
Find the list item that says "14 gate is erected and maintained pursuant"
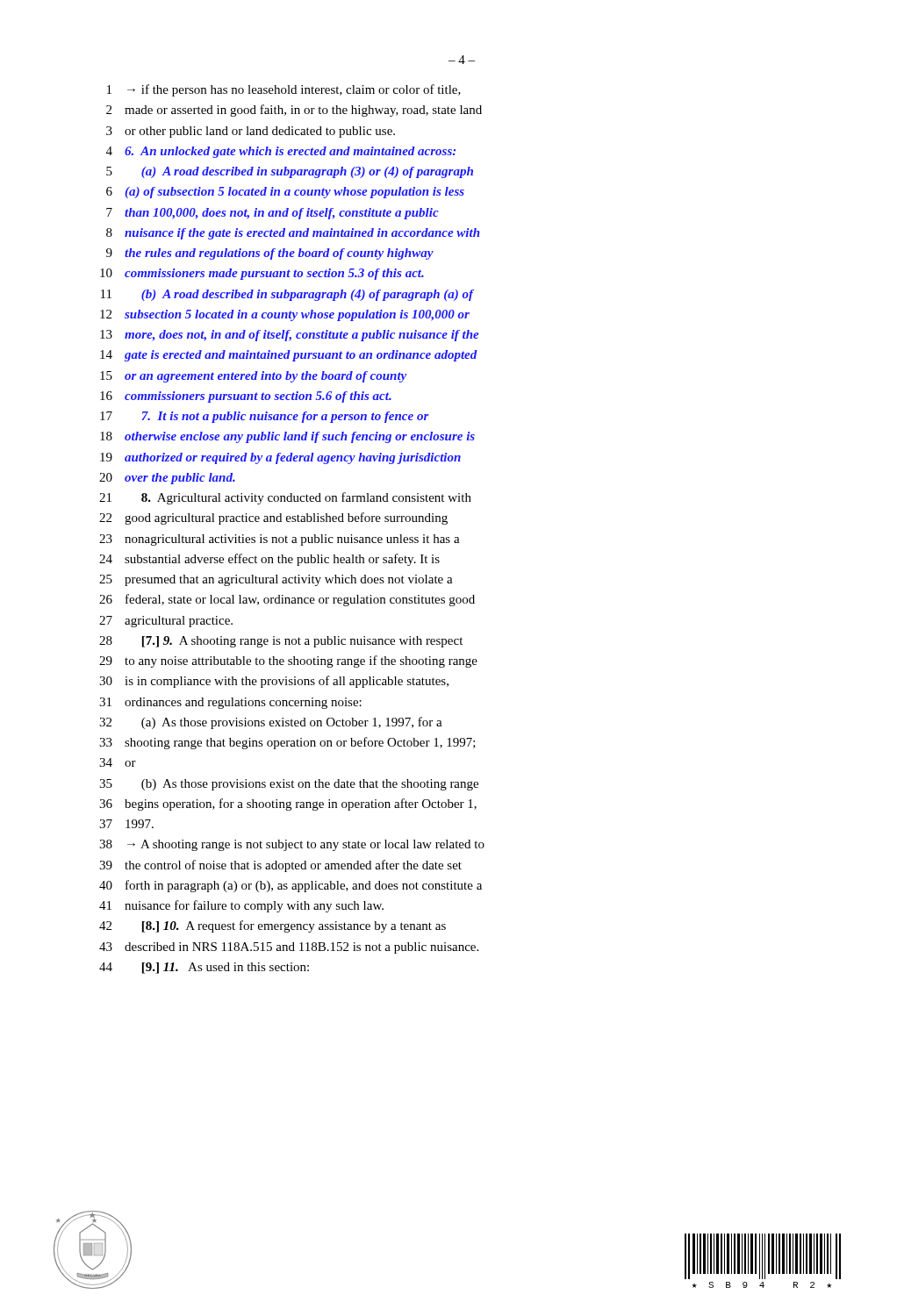click(462, 355)
